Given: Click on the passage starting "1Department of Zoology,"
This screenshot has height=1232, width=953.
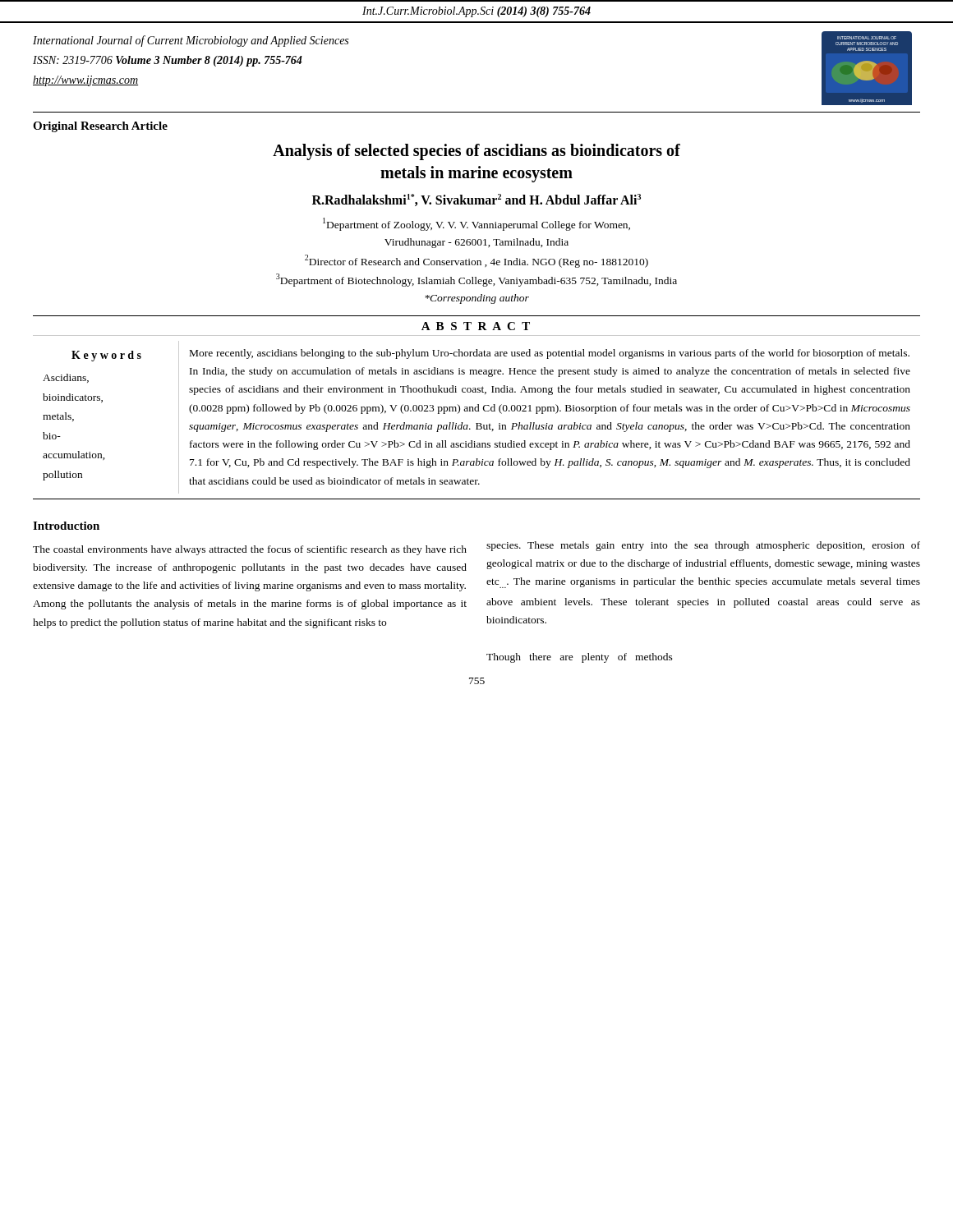Looking at the screenshot, I should pos(476,260).
